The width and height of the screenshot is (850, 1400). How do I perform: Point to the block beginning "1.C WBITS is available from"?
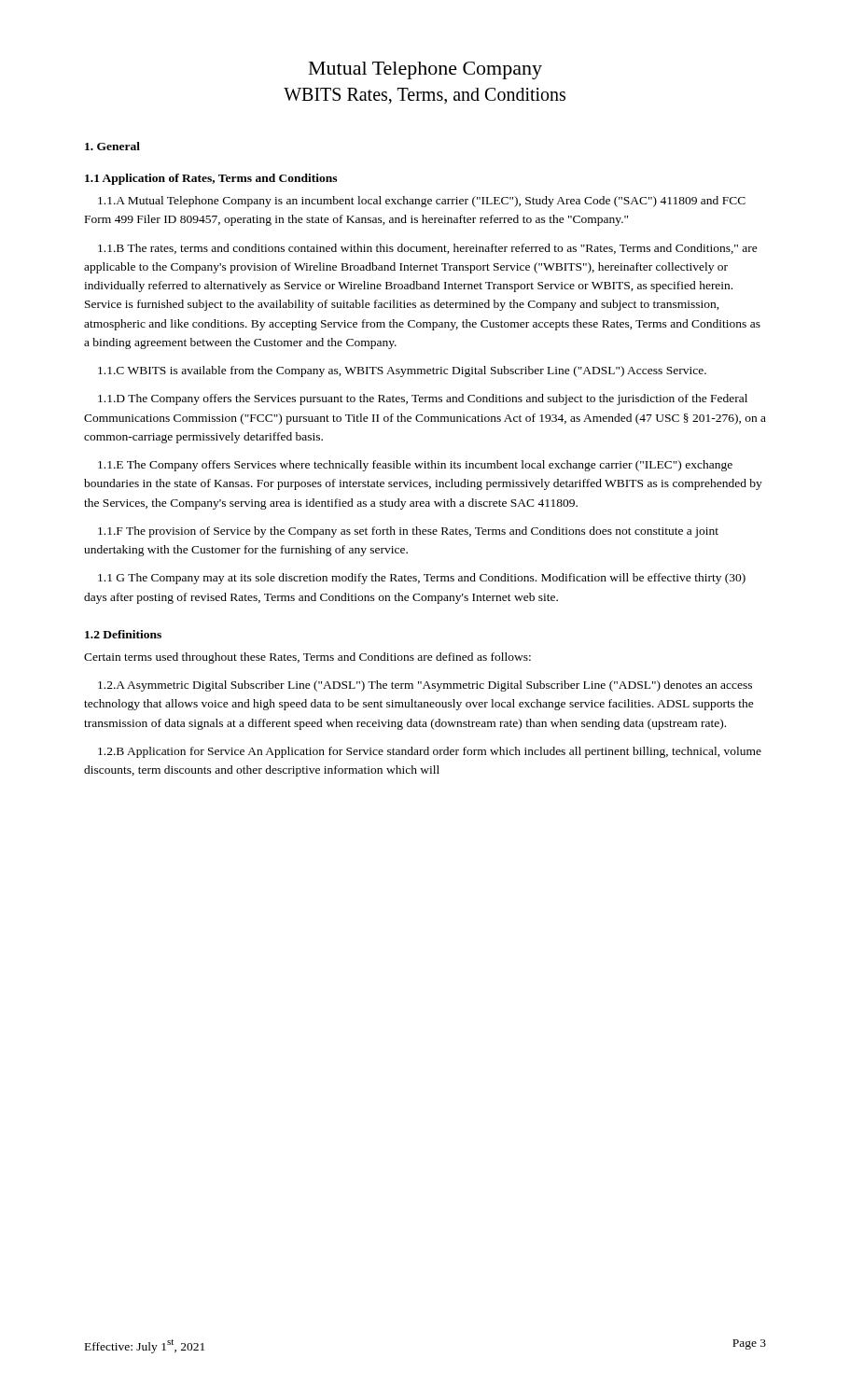point(402,370)
